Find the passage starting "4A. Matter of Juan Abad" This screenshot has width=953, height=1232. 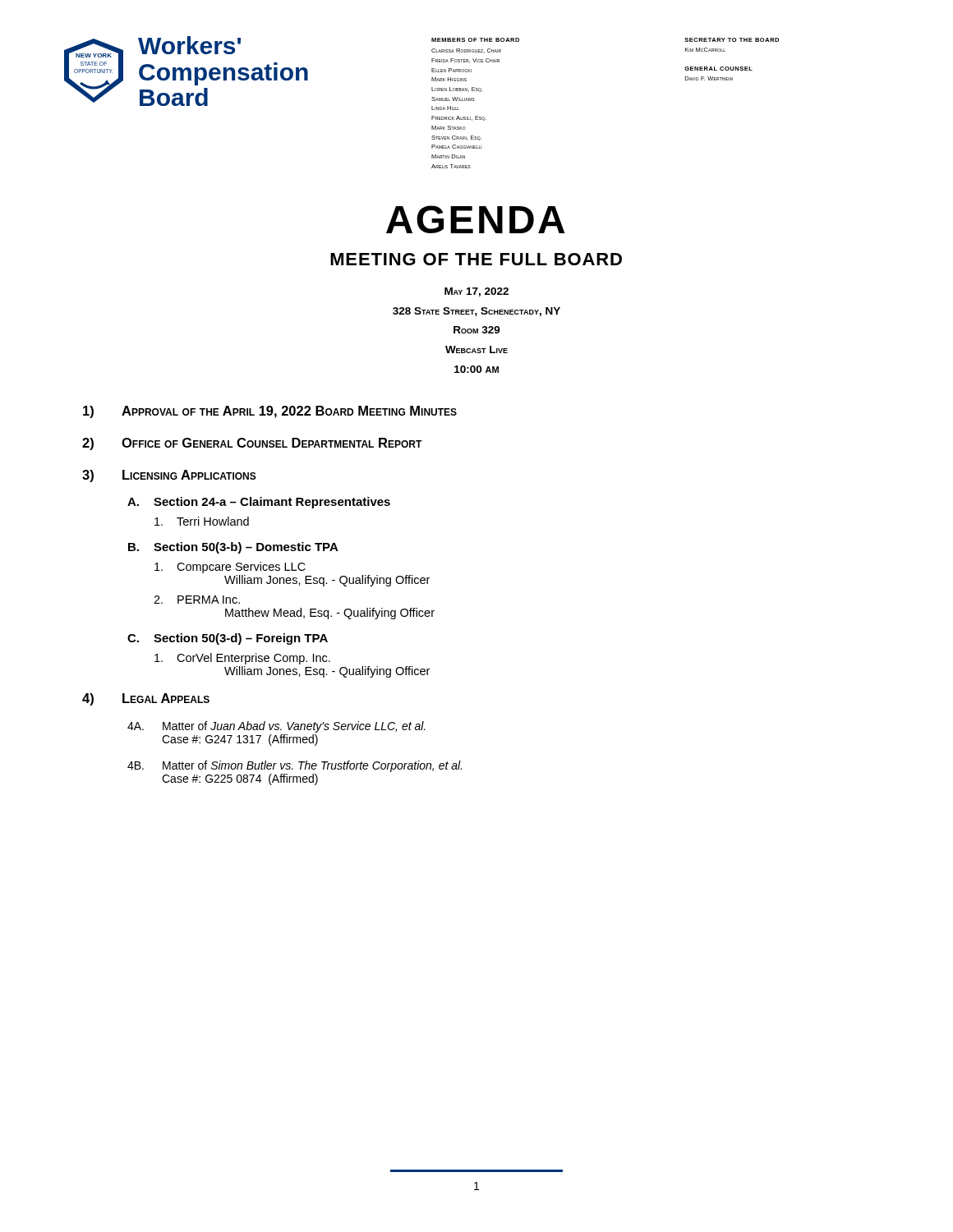pyautogui.click(x=277, y=733)
